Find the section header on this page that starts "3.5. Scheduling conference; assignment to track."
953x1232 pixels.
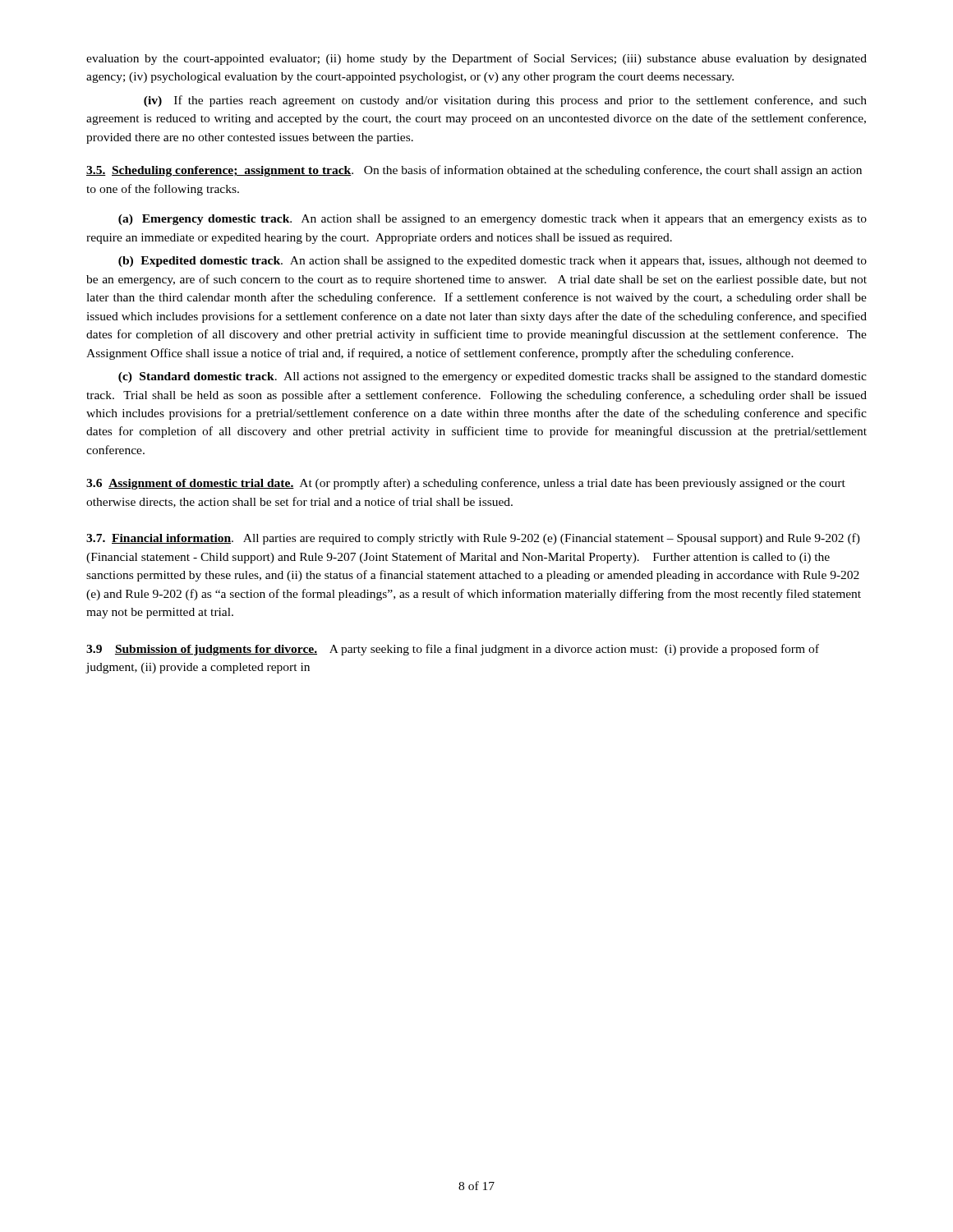[474, 179]
